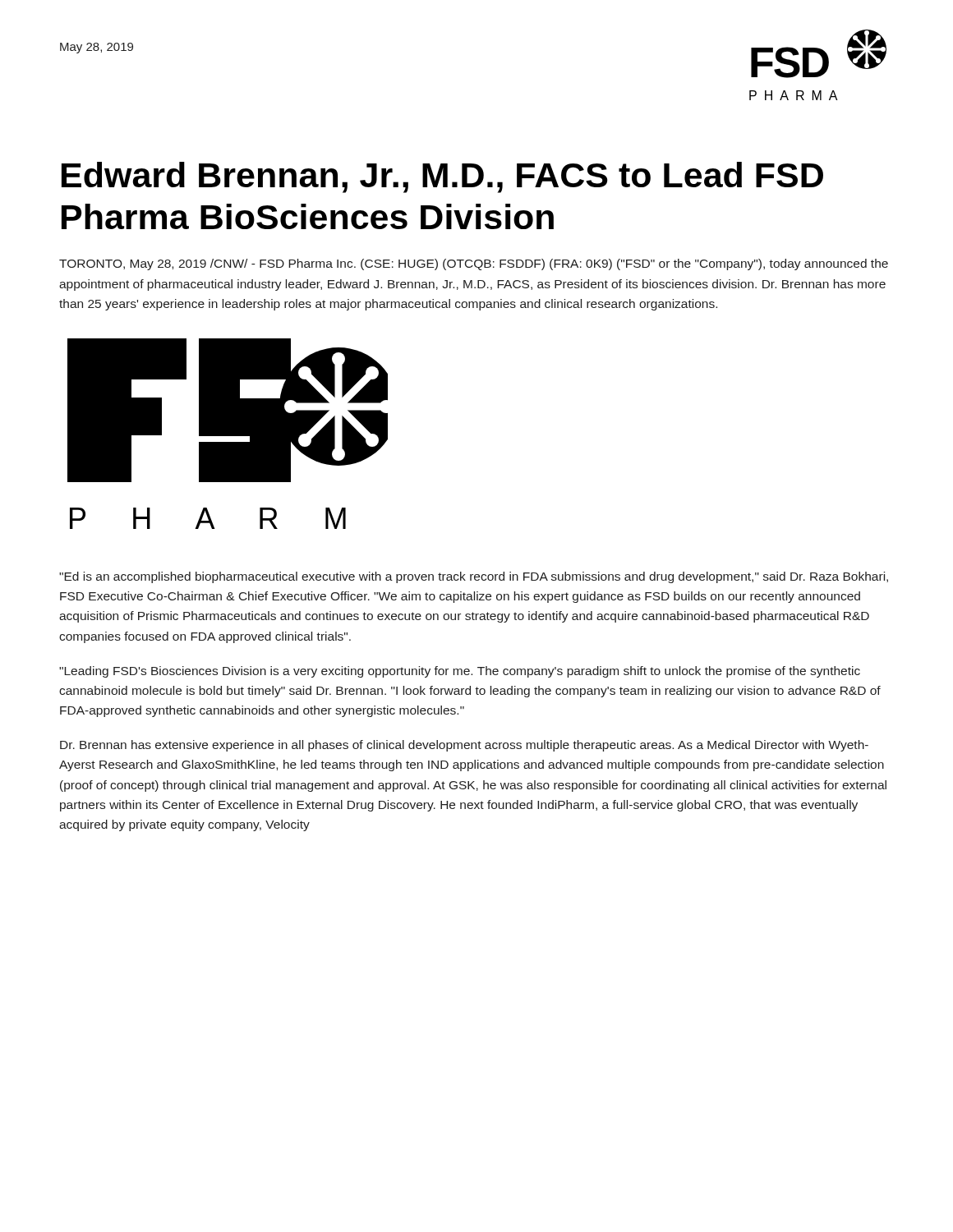Point to the text starting ""Ed is an accomplished biopharmaceutical"
Image resolution: width=953 pixels, height=1232 pixels.
tap(474, 606)
